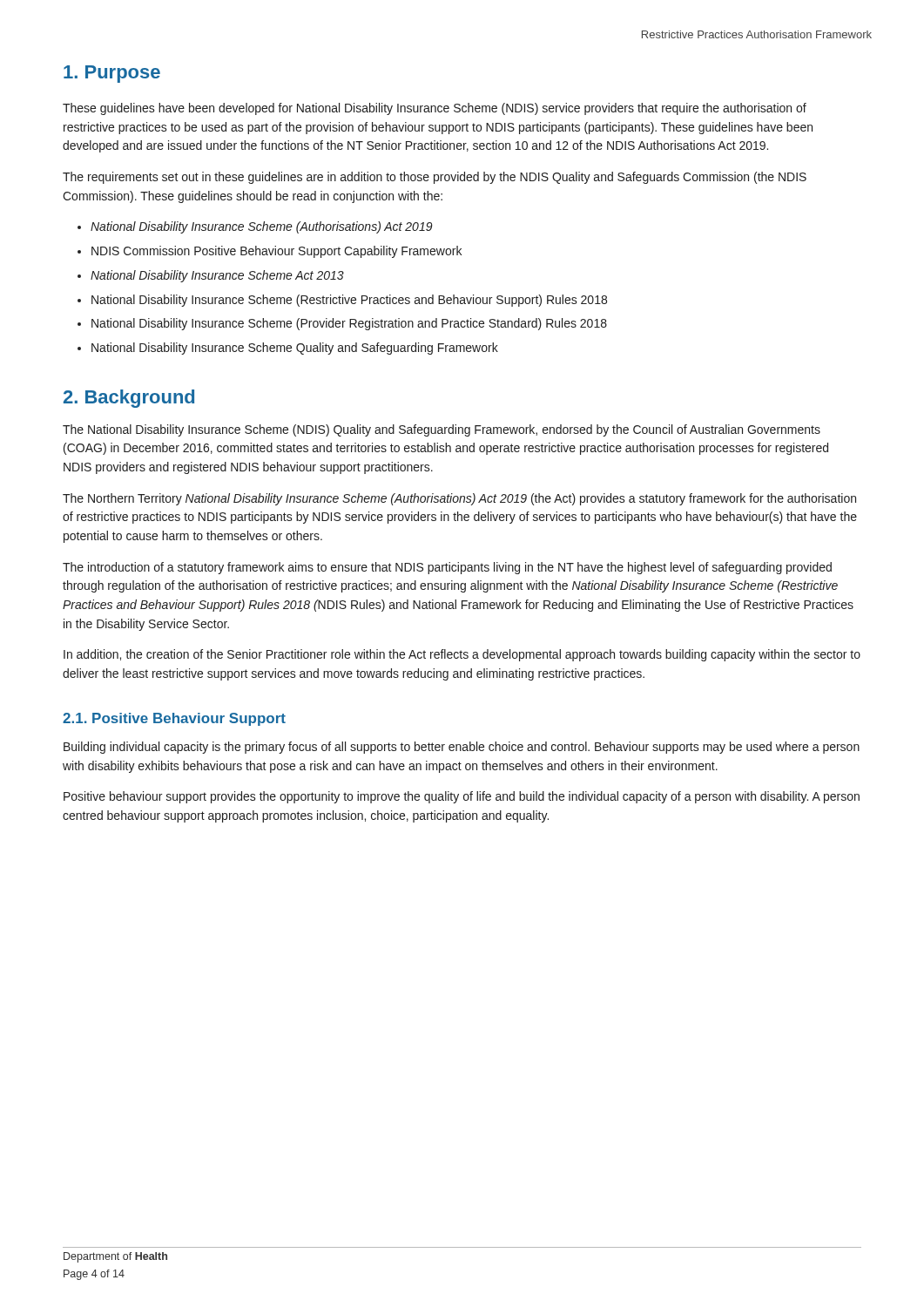Locate the text block that reads "The Northern Territory"
The image size is (924, 1307).
tap(462, 518)
